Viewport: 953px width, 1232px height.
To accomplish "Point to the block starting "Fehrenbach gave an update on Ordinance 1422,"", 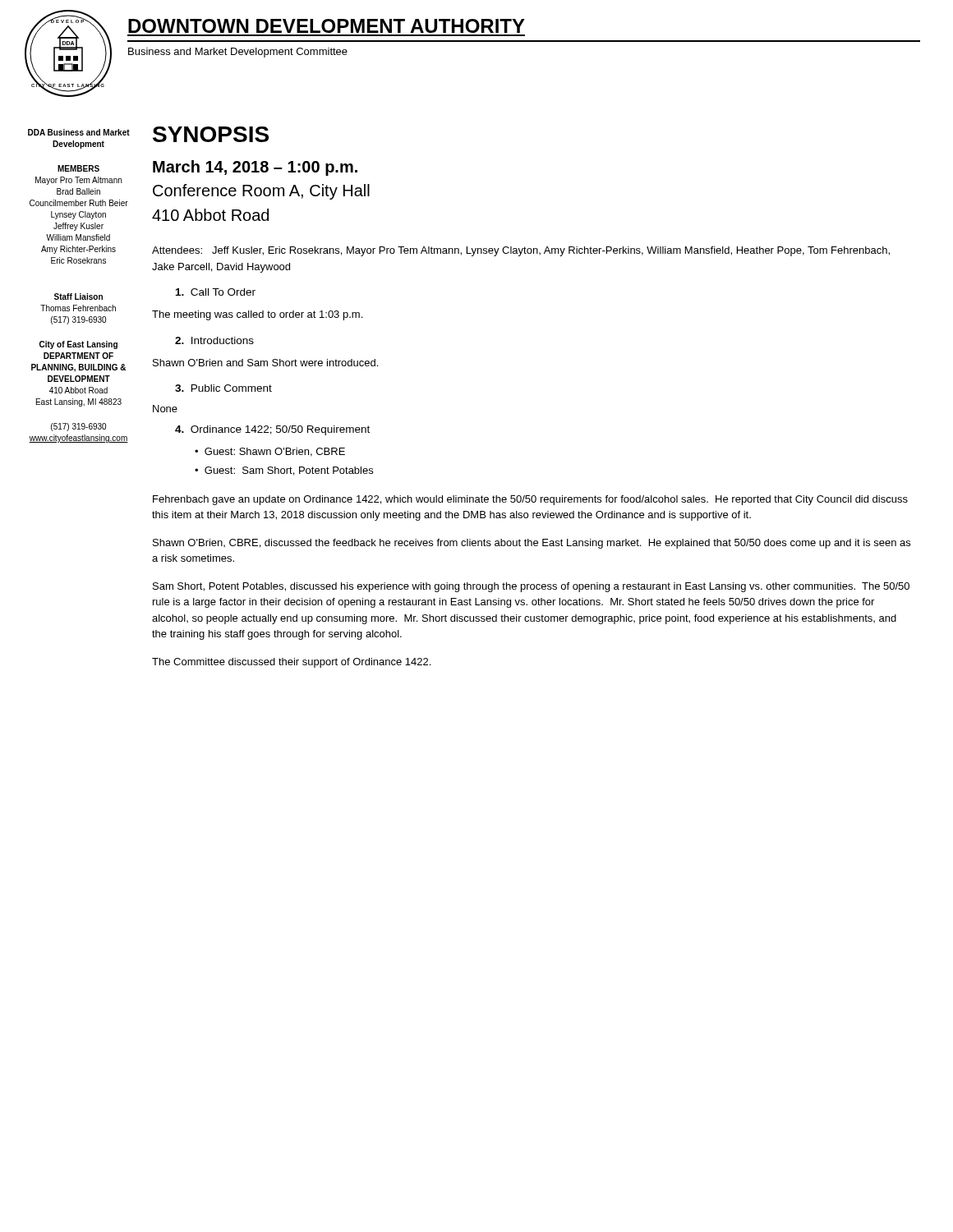I will tap(530, 507).
